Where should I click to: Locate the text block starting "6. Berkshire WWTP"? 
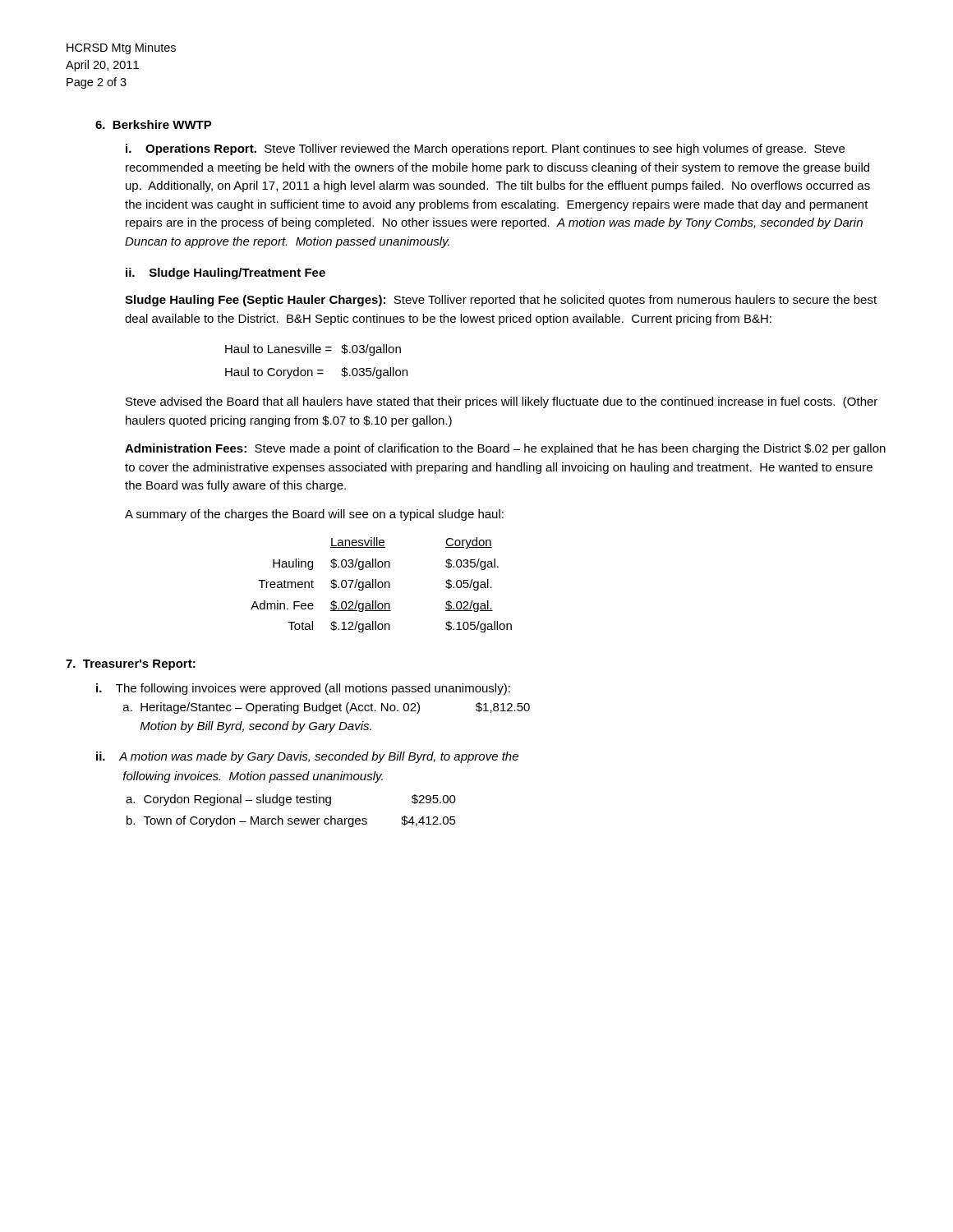point(154,124)
